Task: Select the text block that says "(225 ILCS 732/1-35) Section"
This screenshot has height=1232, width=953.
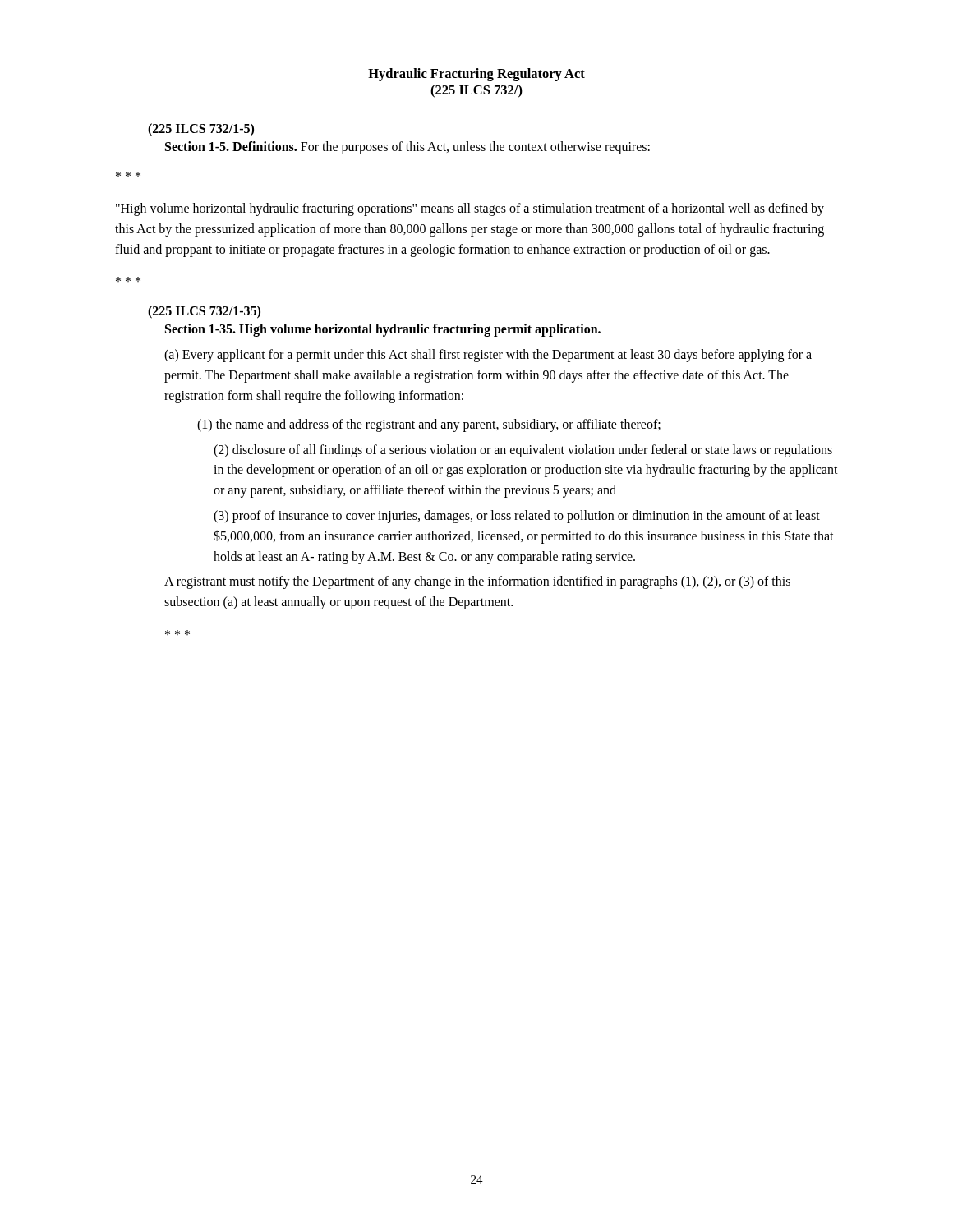Action: [x=493, y=321]
